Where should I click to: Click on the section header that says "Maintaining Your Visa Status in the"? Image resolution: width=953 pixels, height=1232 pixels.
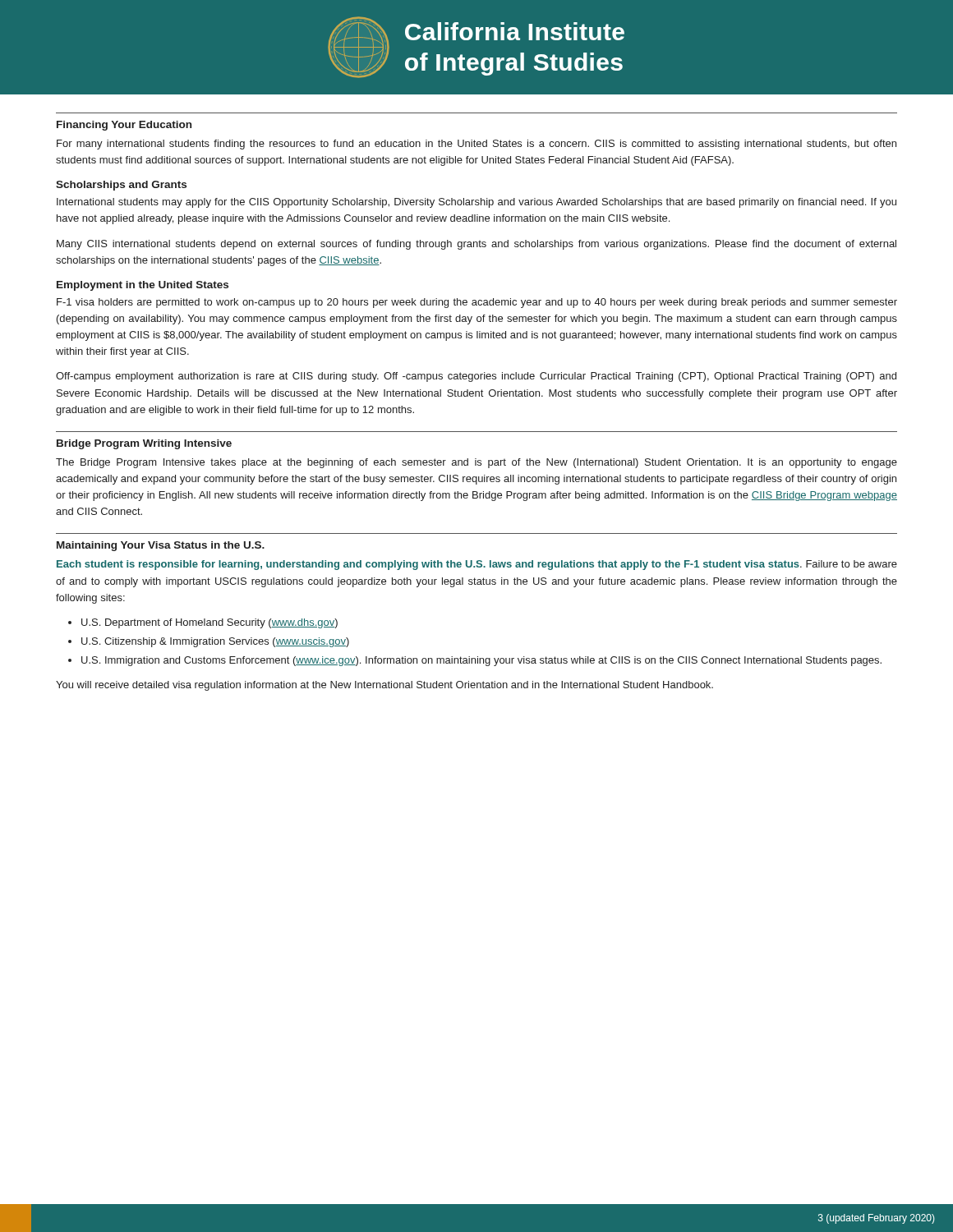click(x=476, y=545)
